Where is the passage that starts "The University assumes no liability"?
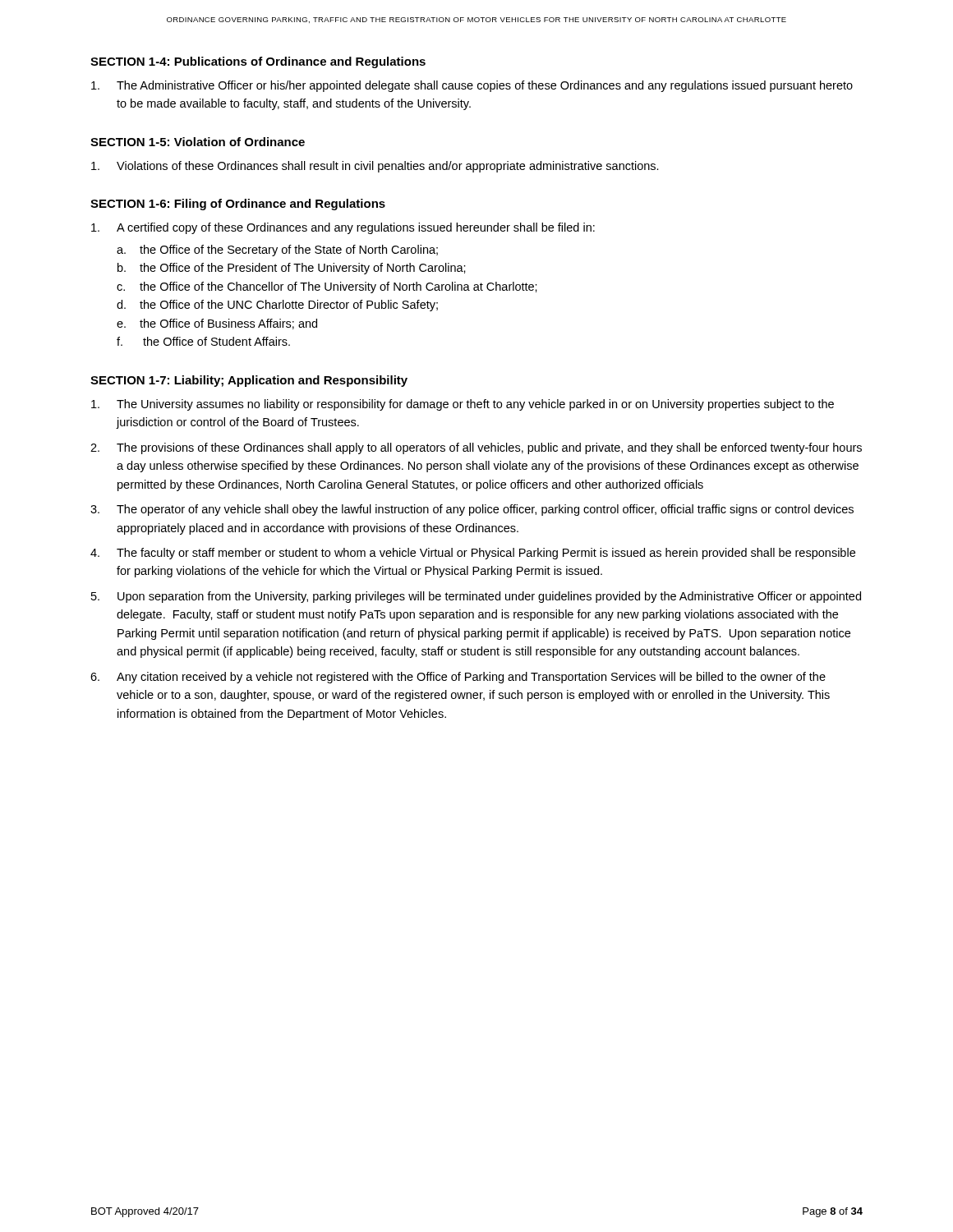Image resolution: width=953 pixels, height=1232 pixels. [476, 413]
